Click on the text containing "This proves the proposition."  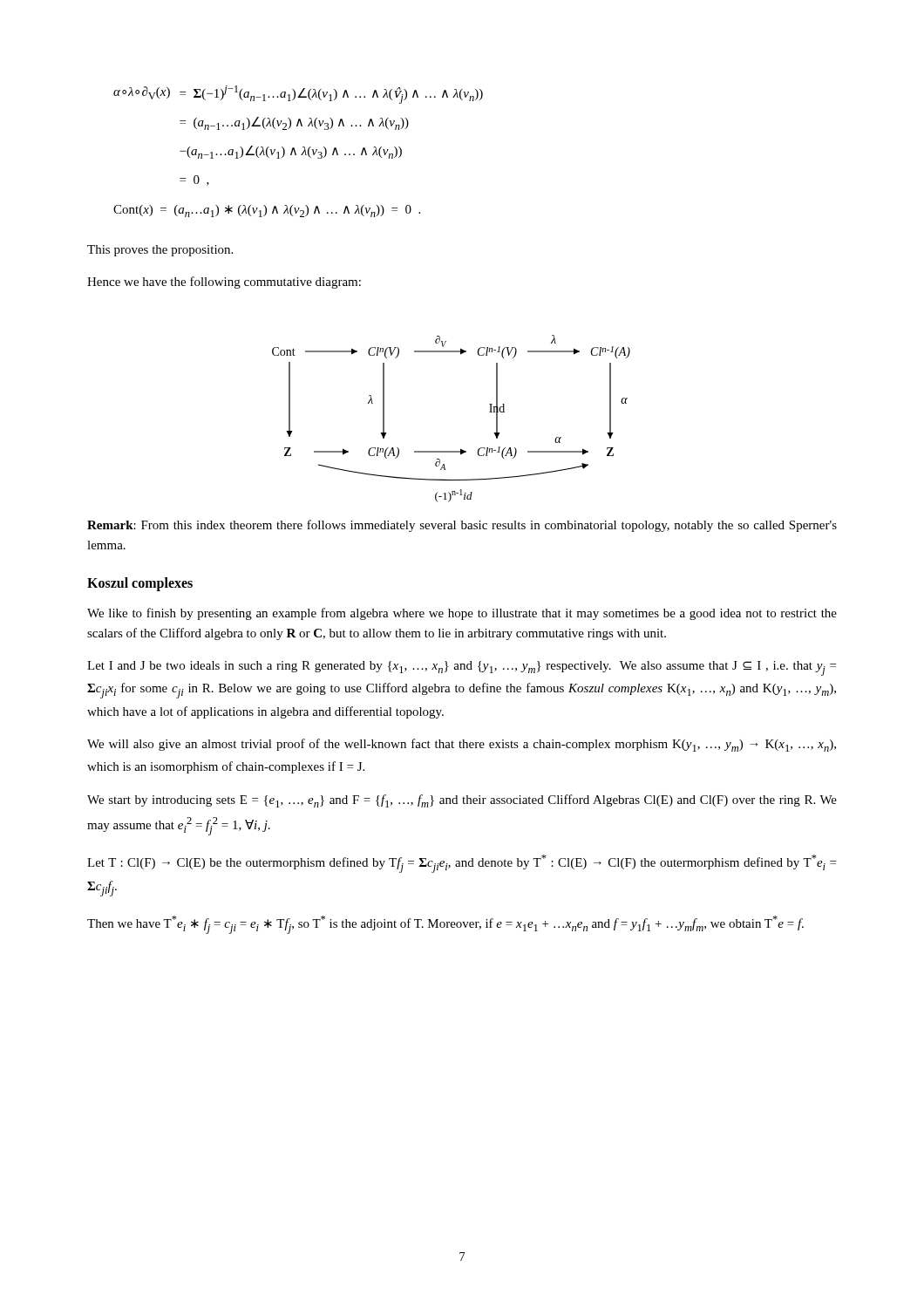coord(160,249)
